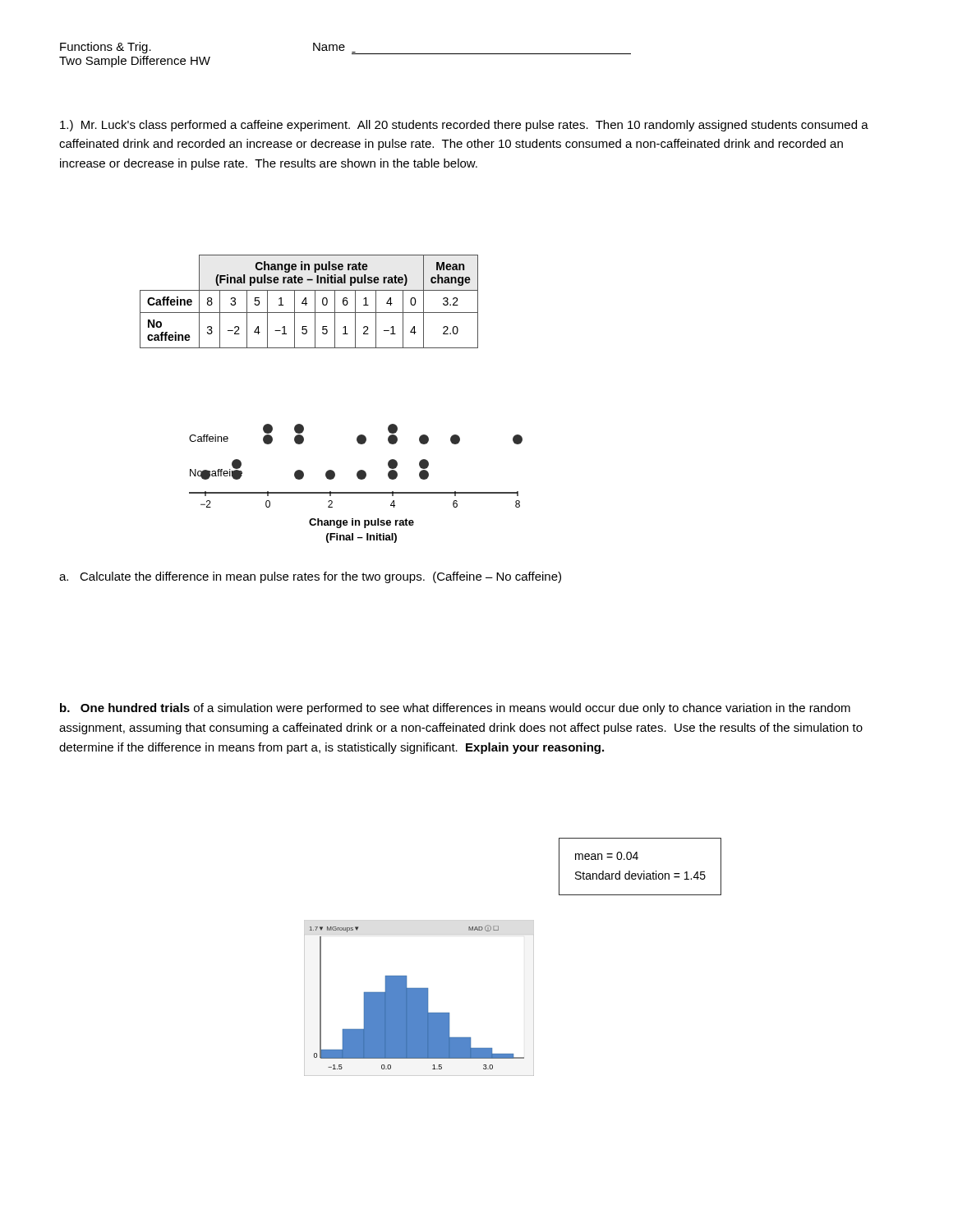Find a table
Image resolution: width=953 pixels, height=1232 pixels.
pos(435,301)
